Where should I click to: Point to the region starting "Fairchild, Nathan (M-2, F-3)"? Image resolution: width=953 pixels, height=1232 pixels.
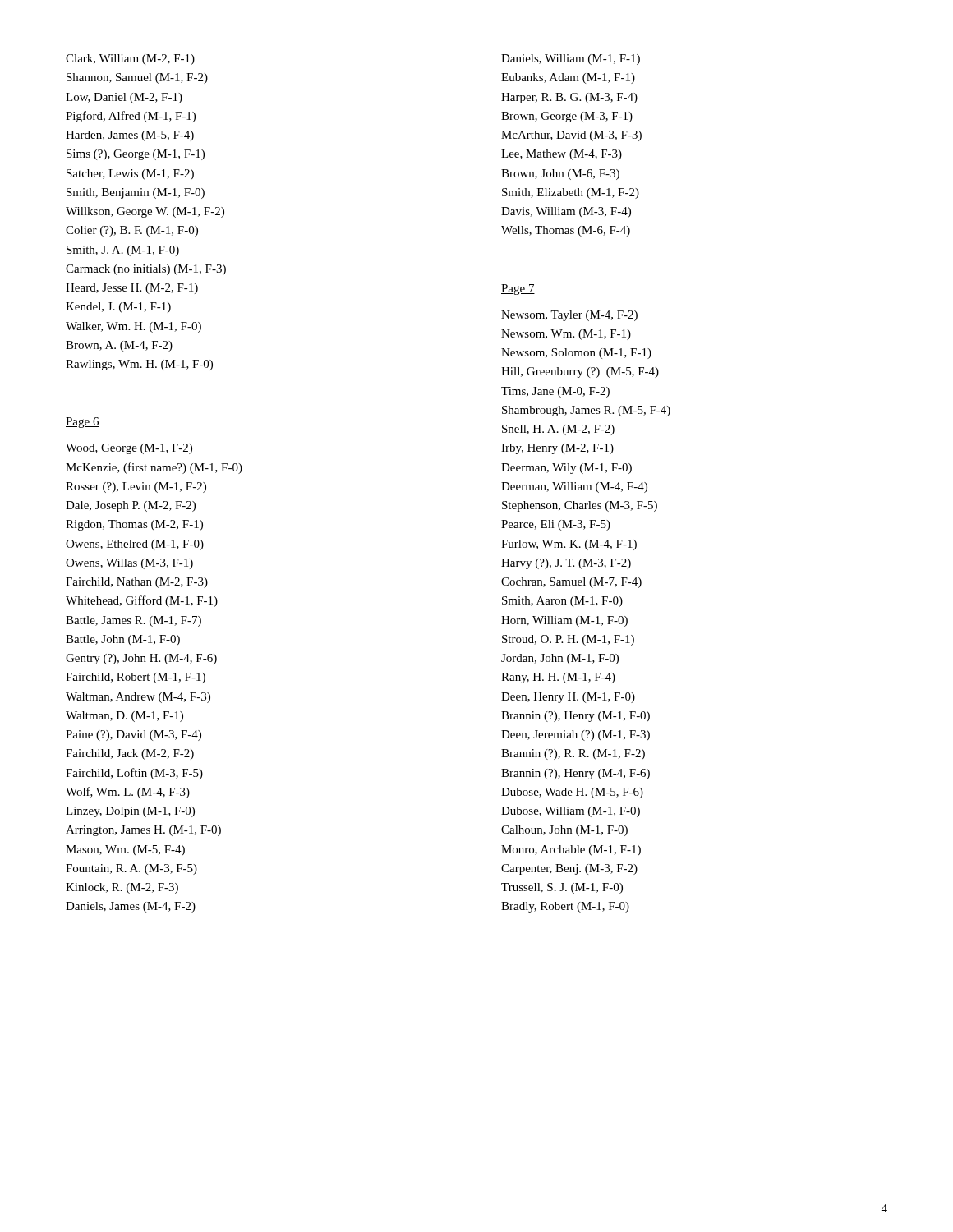(137, 582)
